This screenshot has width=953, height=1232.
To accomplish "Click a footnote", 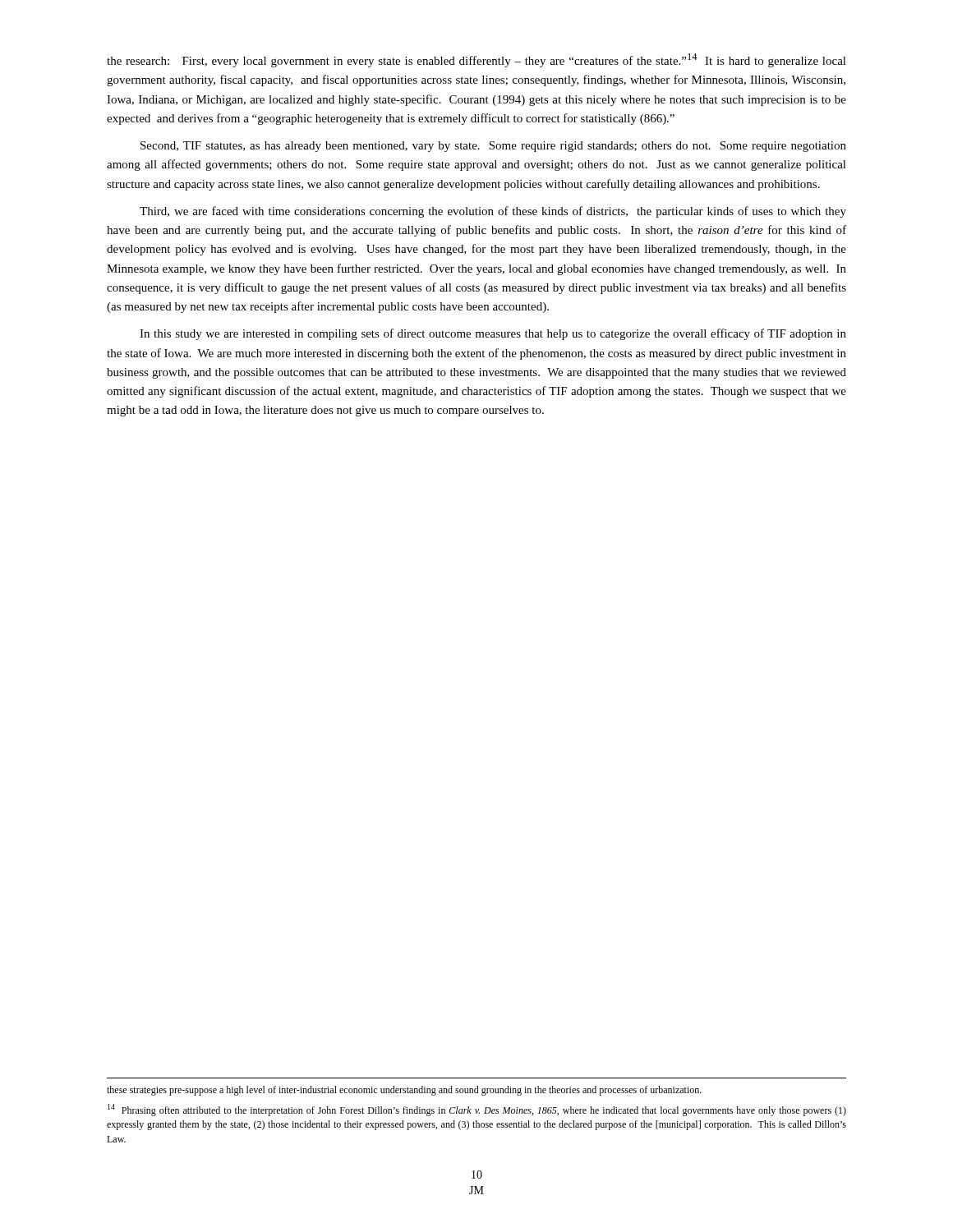I will pos(476,1115).
